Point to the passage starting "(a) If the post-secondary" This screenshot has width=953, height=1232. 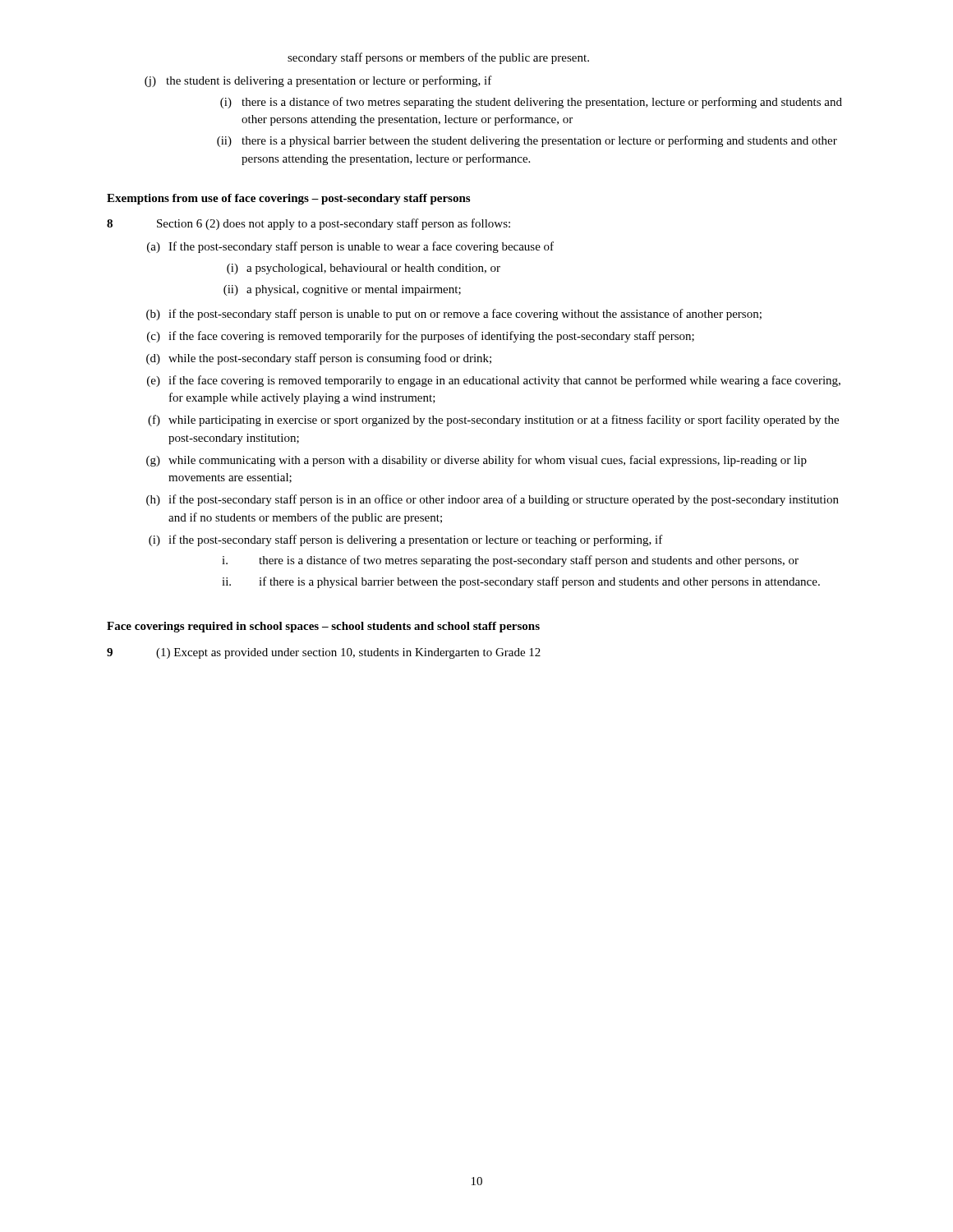coord(485,270)
